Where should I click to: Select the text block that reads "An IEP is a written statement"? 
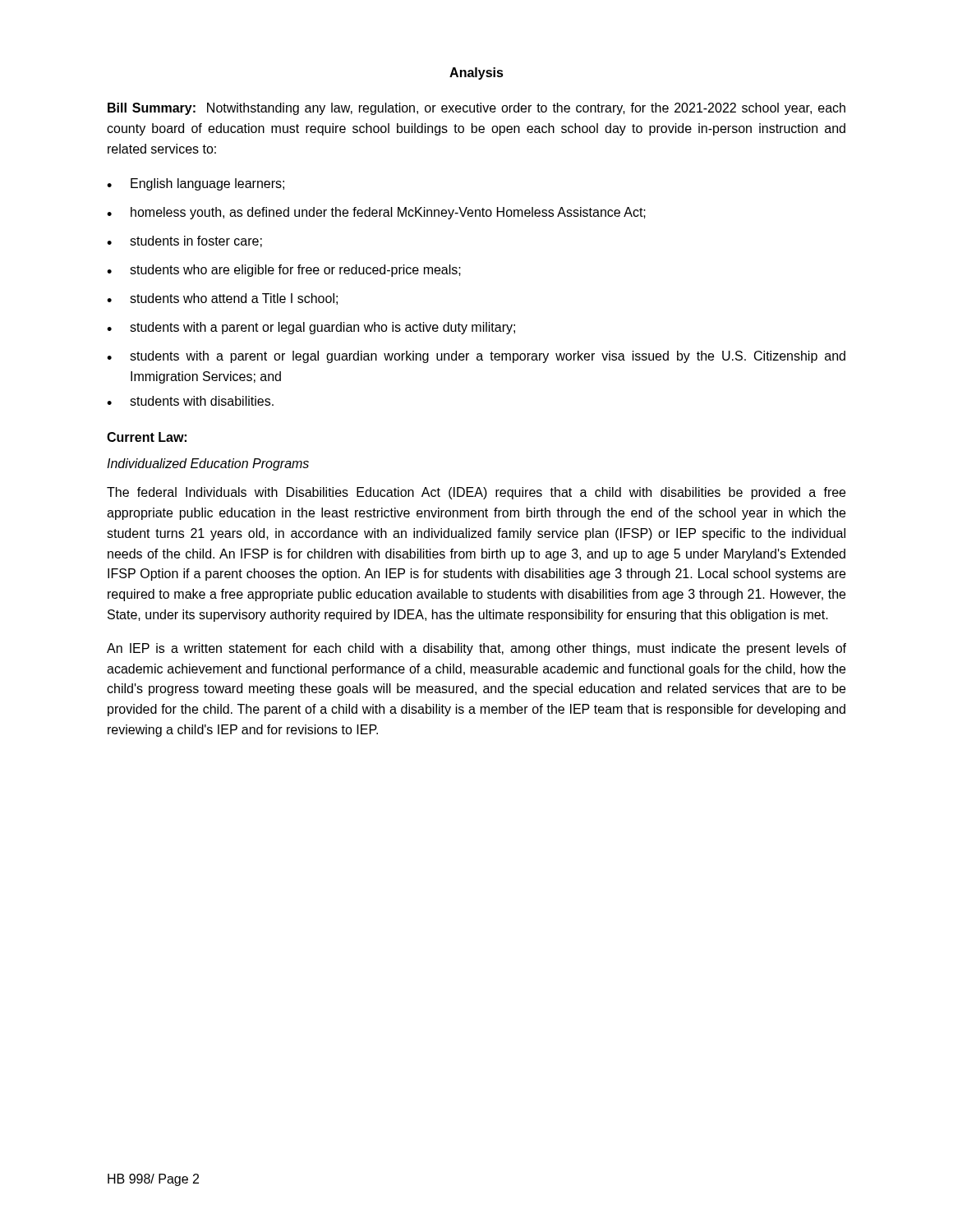point(476,689)
